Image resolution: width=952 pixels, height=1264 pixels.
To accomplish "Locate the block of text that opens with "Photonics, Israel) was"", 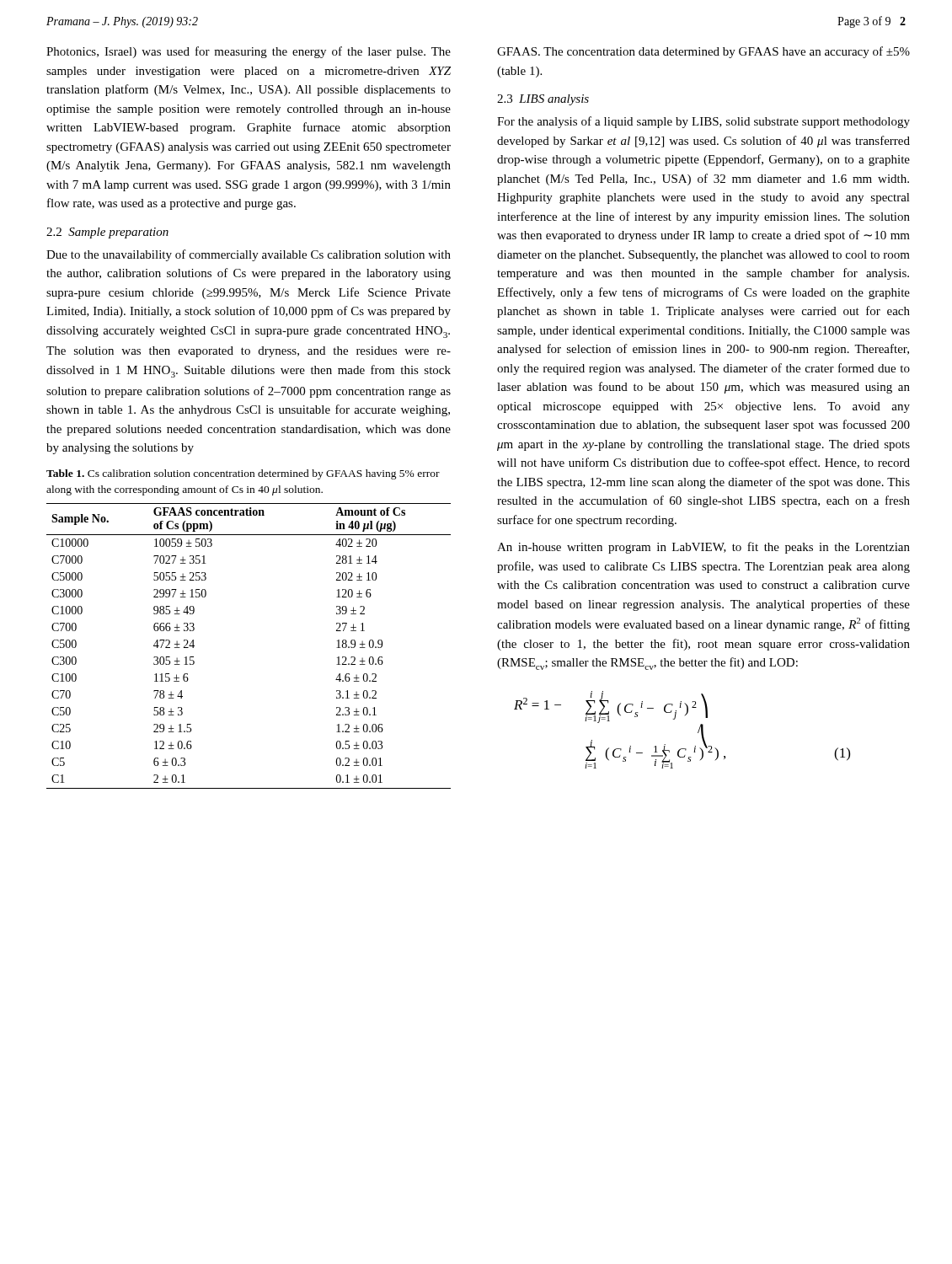I will click(x=249, y=127).
